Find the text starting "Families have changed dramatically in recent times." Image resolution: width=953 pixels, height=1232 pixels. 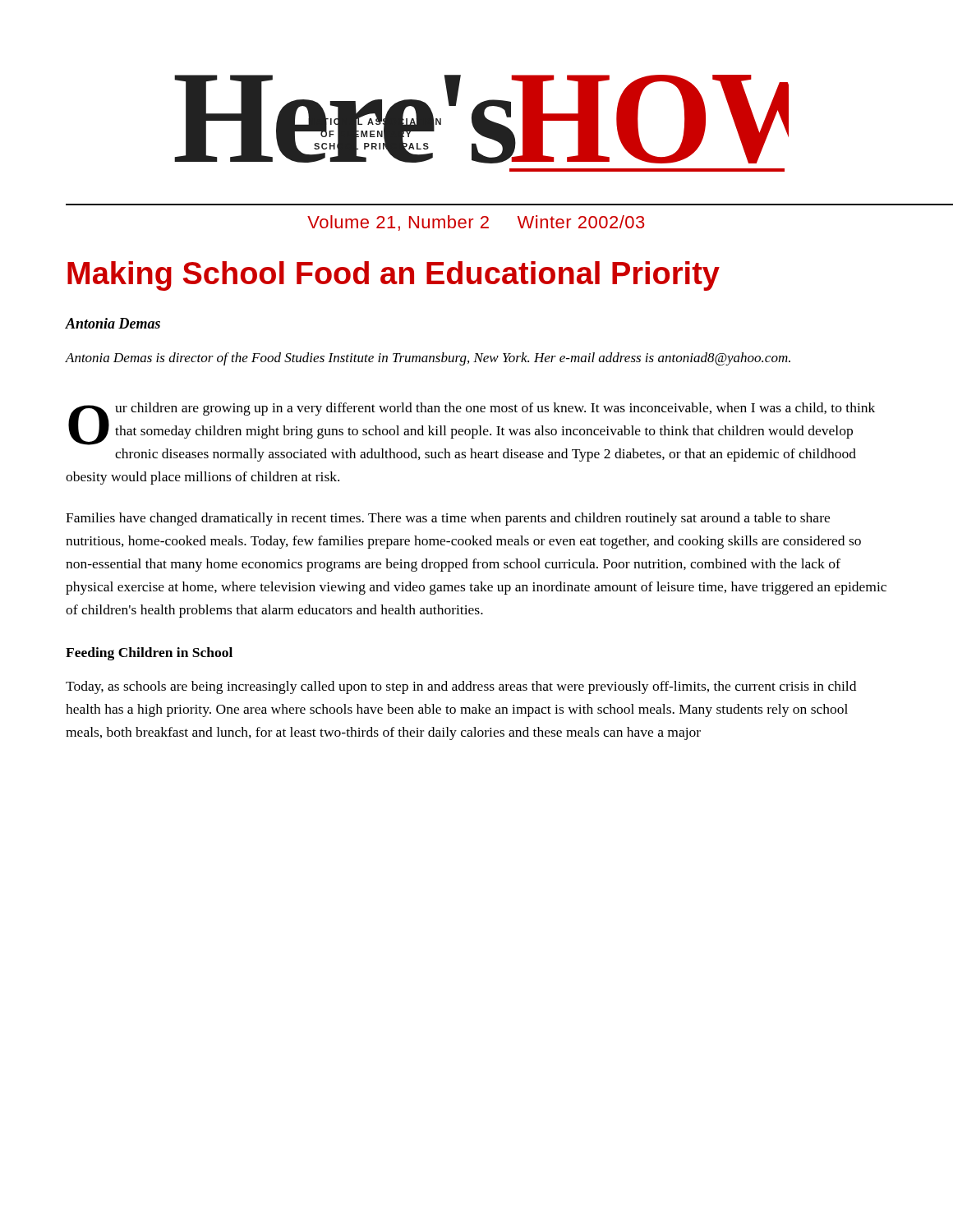[476, 564]
